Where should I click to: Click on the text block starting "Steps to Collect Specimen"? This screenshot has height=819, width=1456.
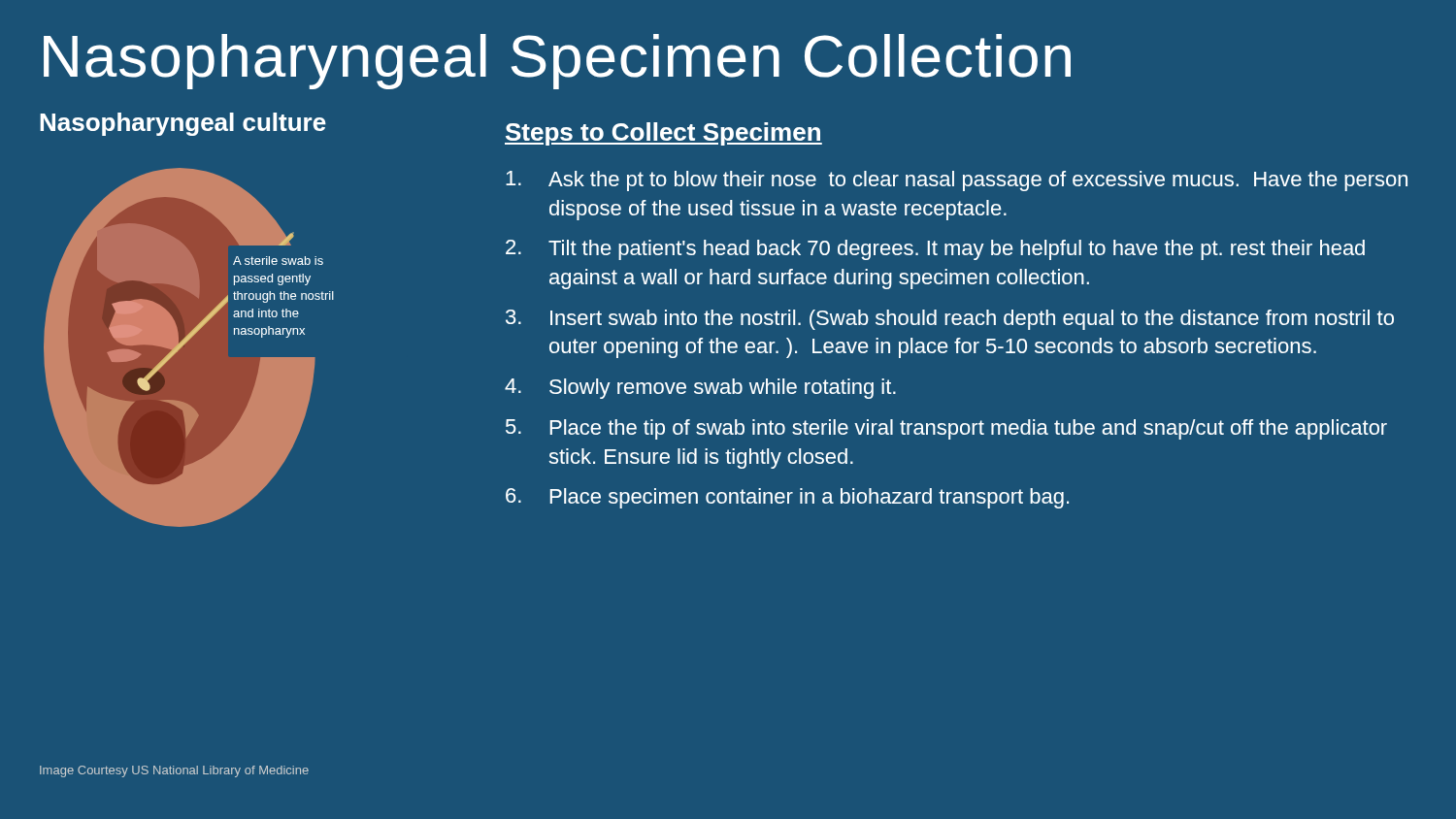click(x=663, y=132)
